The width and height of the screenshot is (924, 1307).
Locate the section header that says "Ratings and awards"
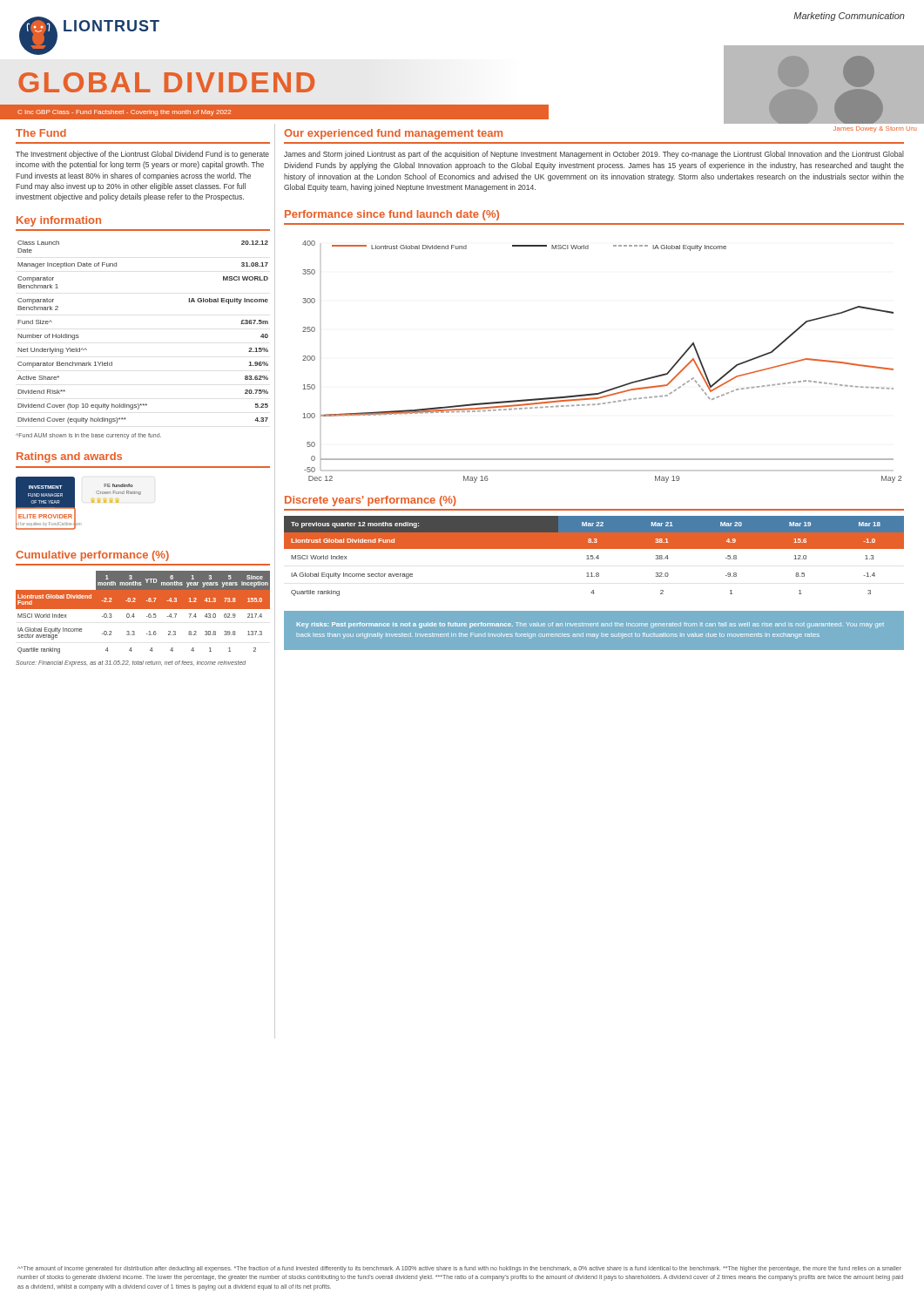point(69,456)
